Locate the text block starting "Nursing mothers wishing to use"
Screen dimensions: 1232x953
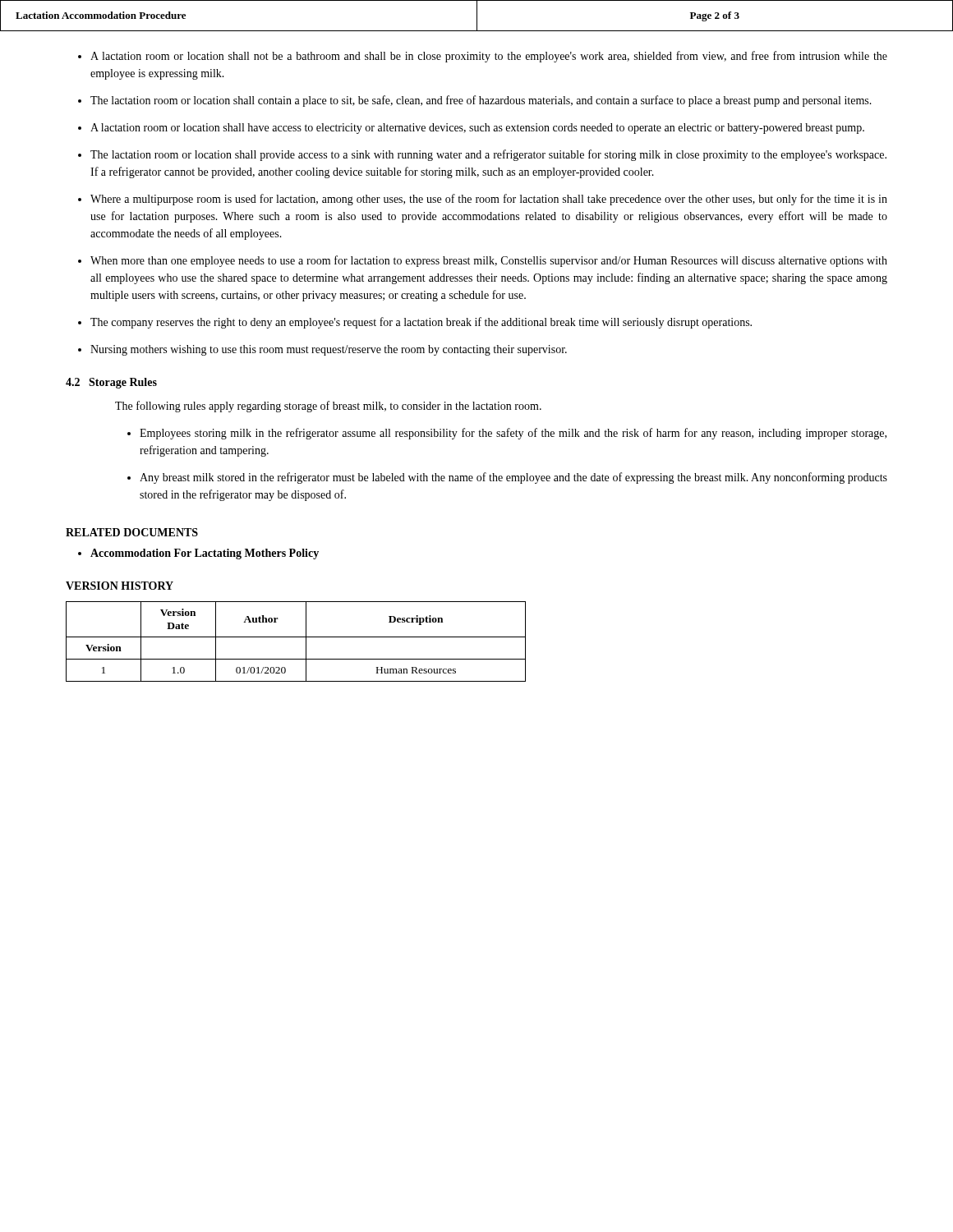(x=329, y=350)
